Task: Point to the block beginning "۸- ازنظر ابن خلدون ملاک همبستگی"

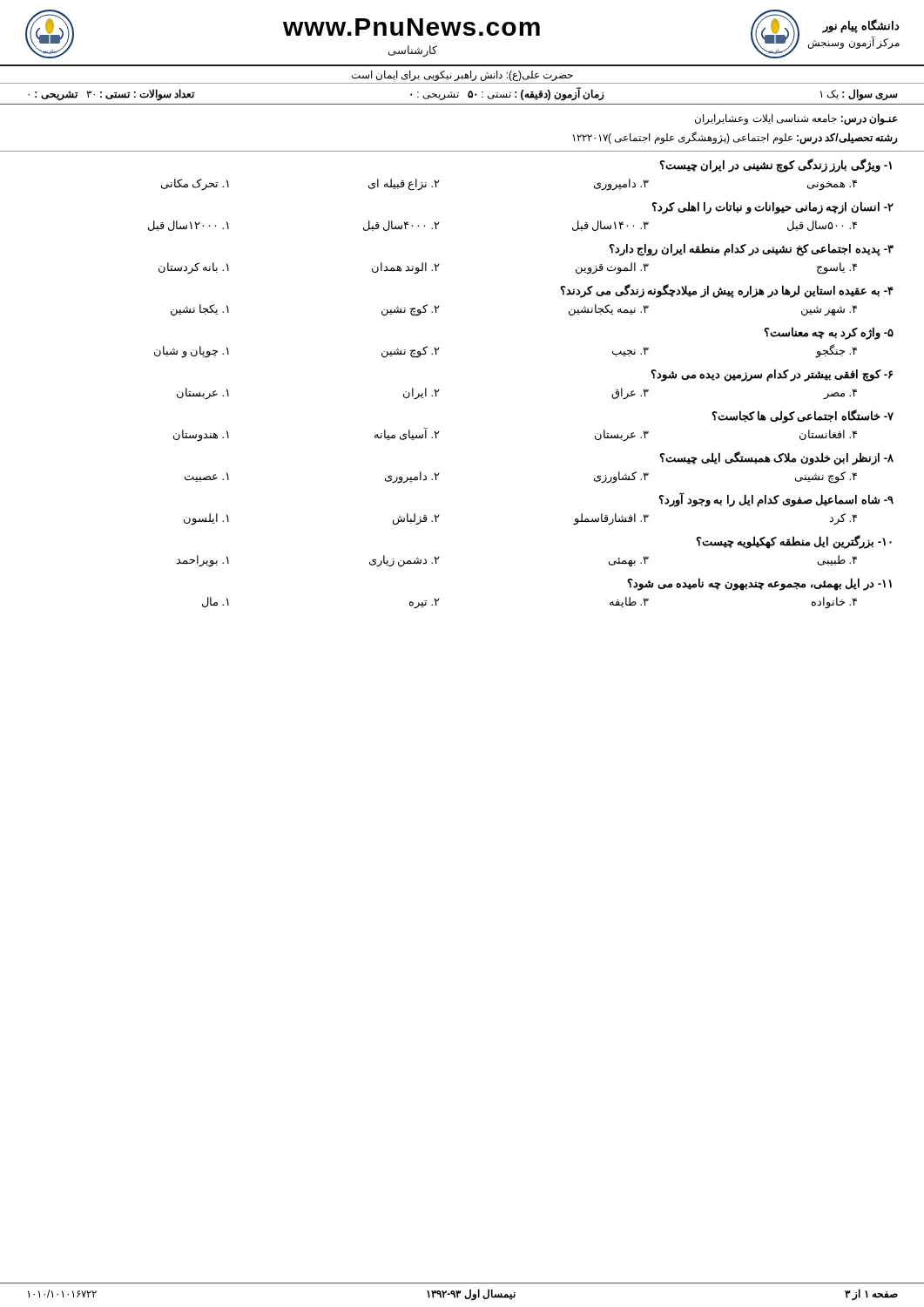Action: [776, 458]
